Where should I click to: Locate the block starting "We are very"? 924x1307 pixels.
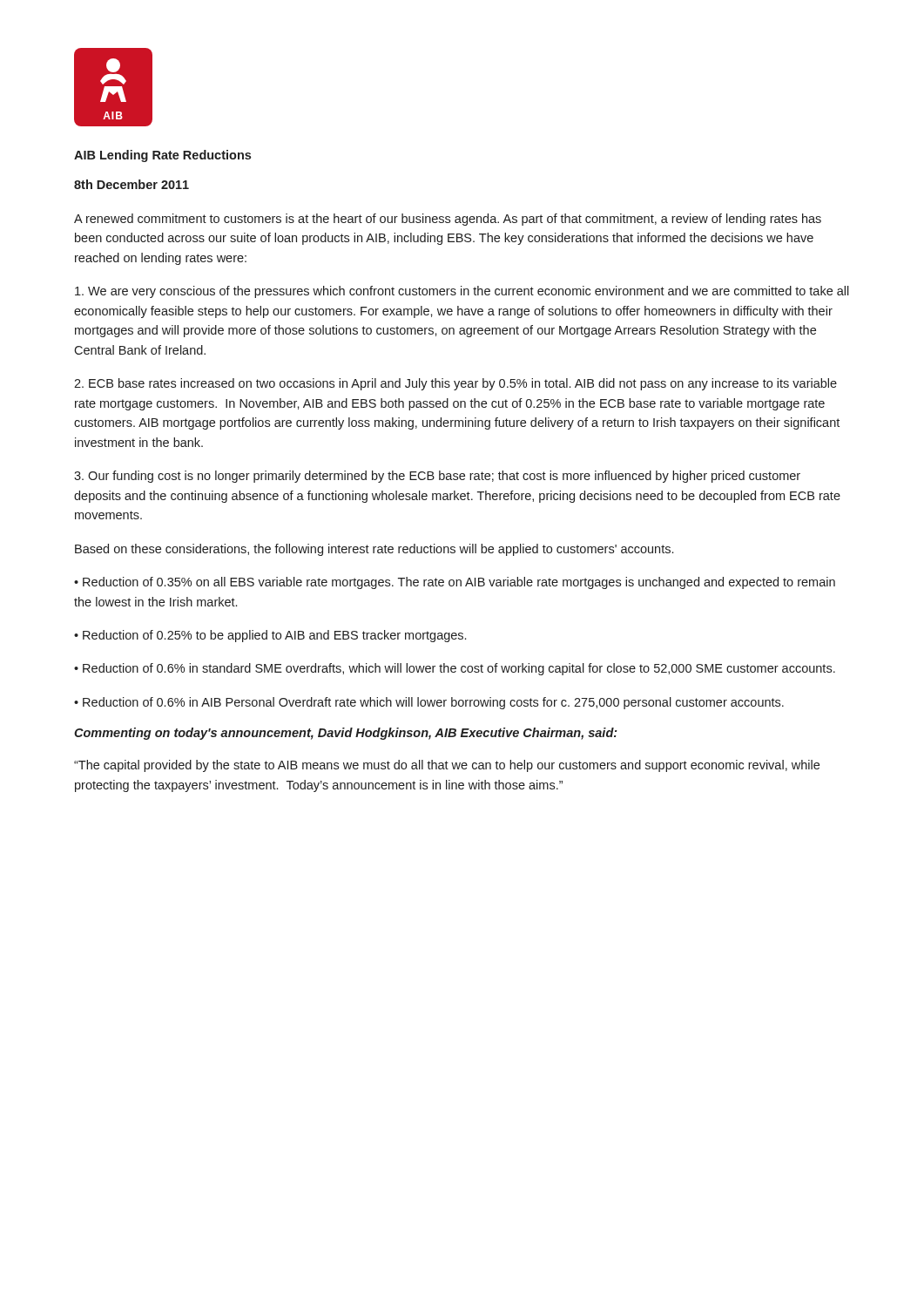click(x=462, y=321)
